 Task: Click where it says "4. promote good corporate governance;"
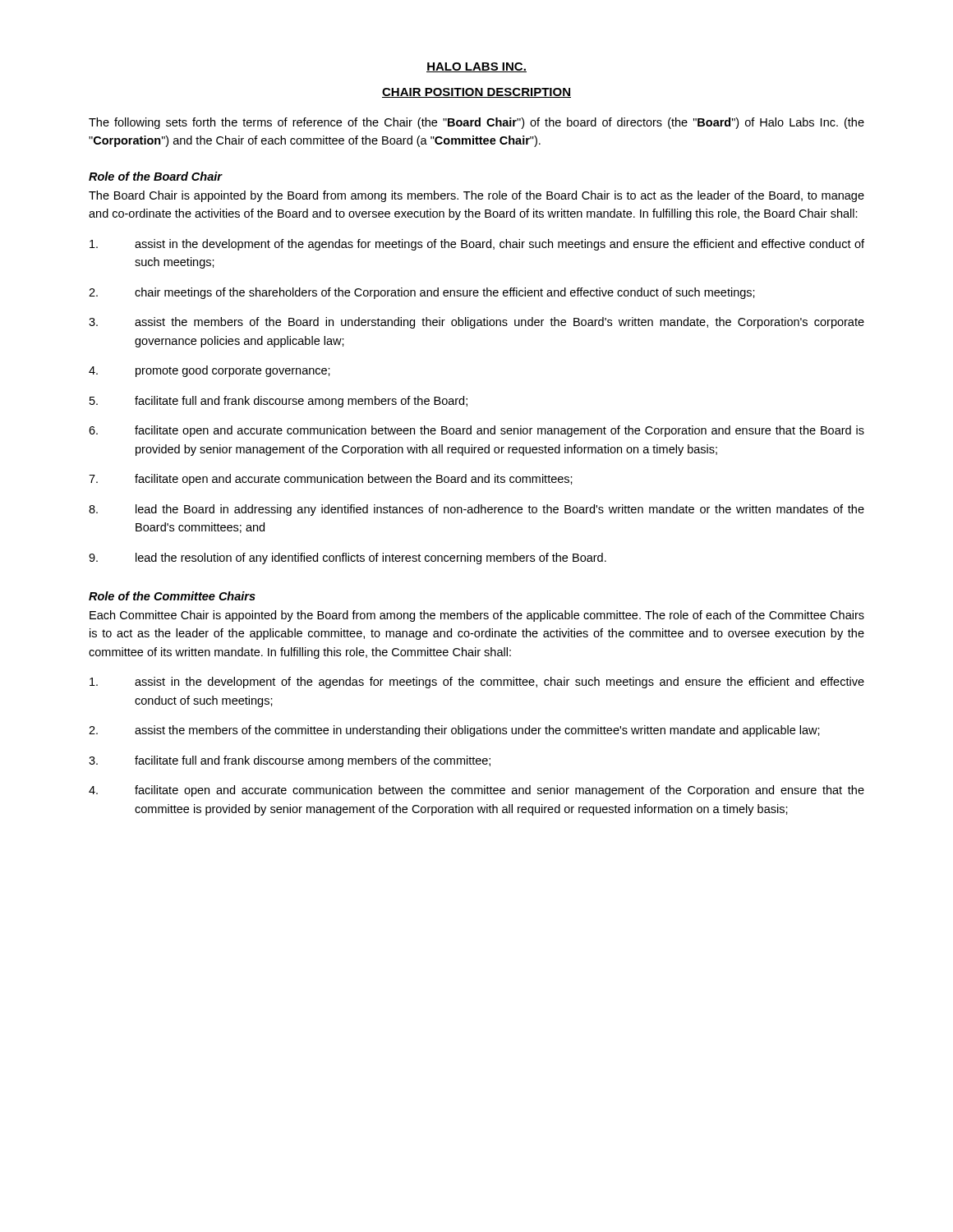click(209, 371)
